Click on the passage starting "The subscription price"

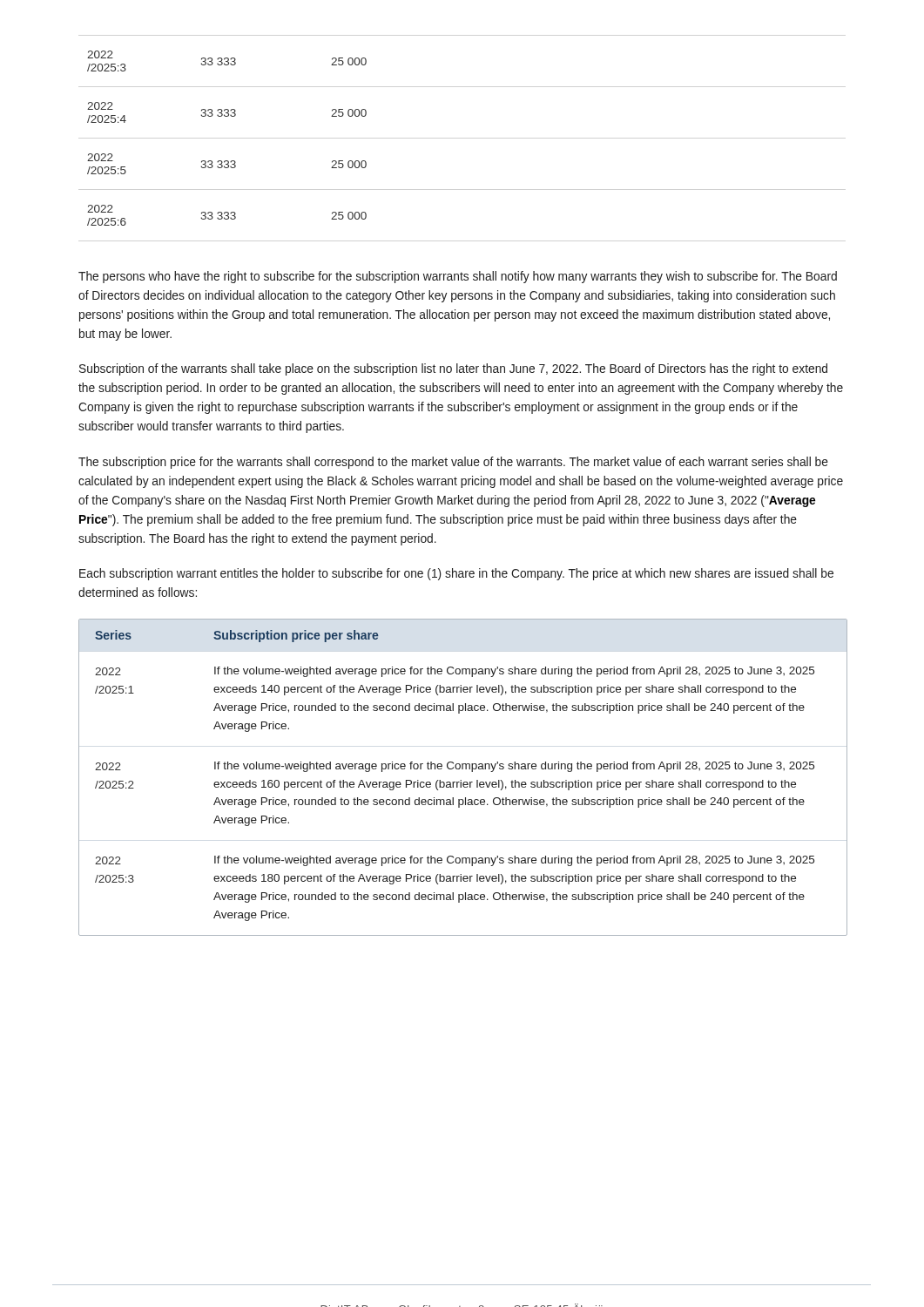click(x=461, y=500)
